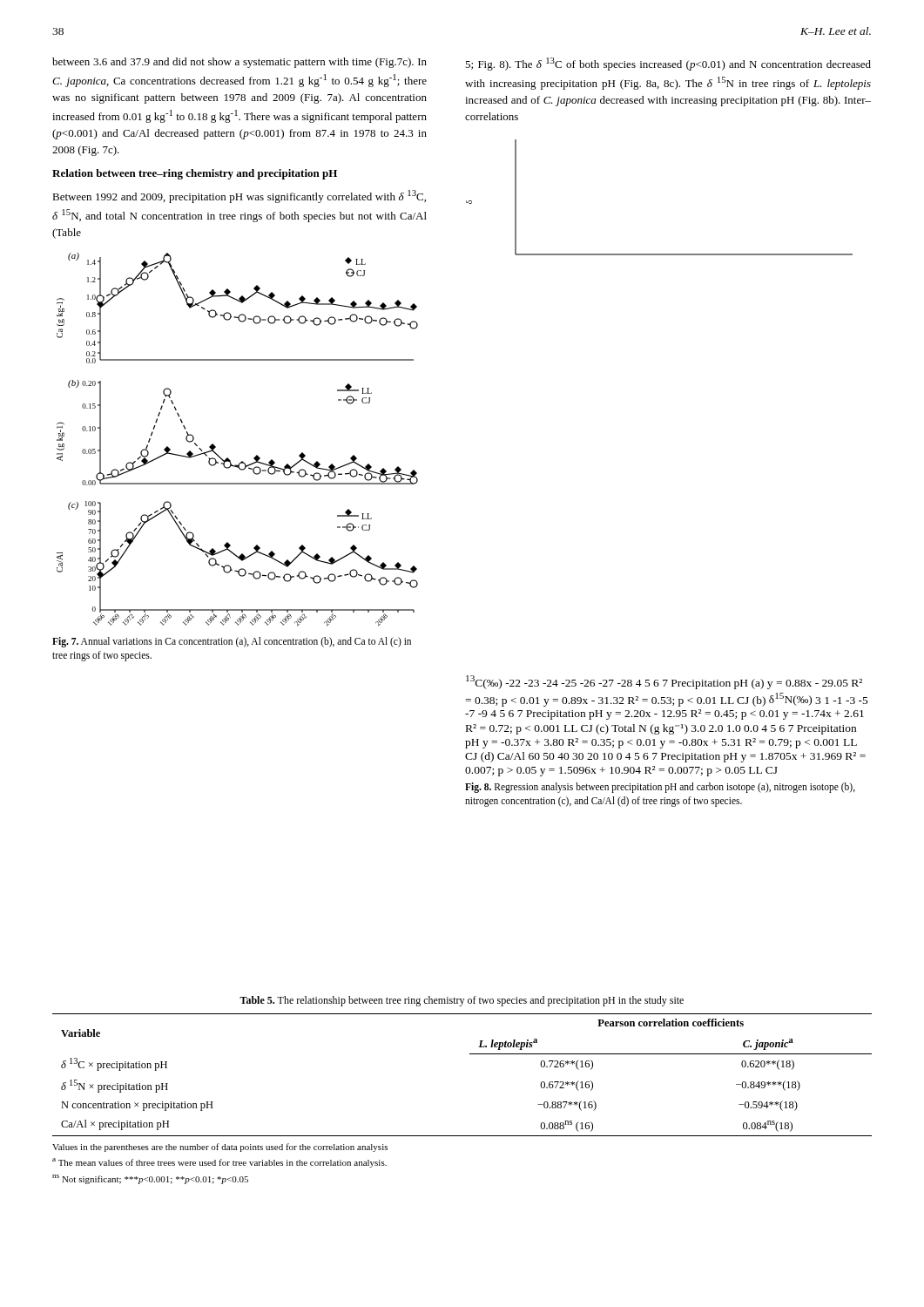The height and width of the screenshot is (1307, 924).
Task: Click the passage that begins "Between 1992 and 2009, precipitation pH was significantly"
Action: coord(240,213)
